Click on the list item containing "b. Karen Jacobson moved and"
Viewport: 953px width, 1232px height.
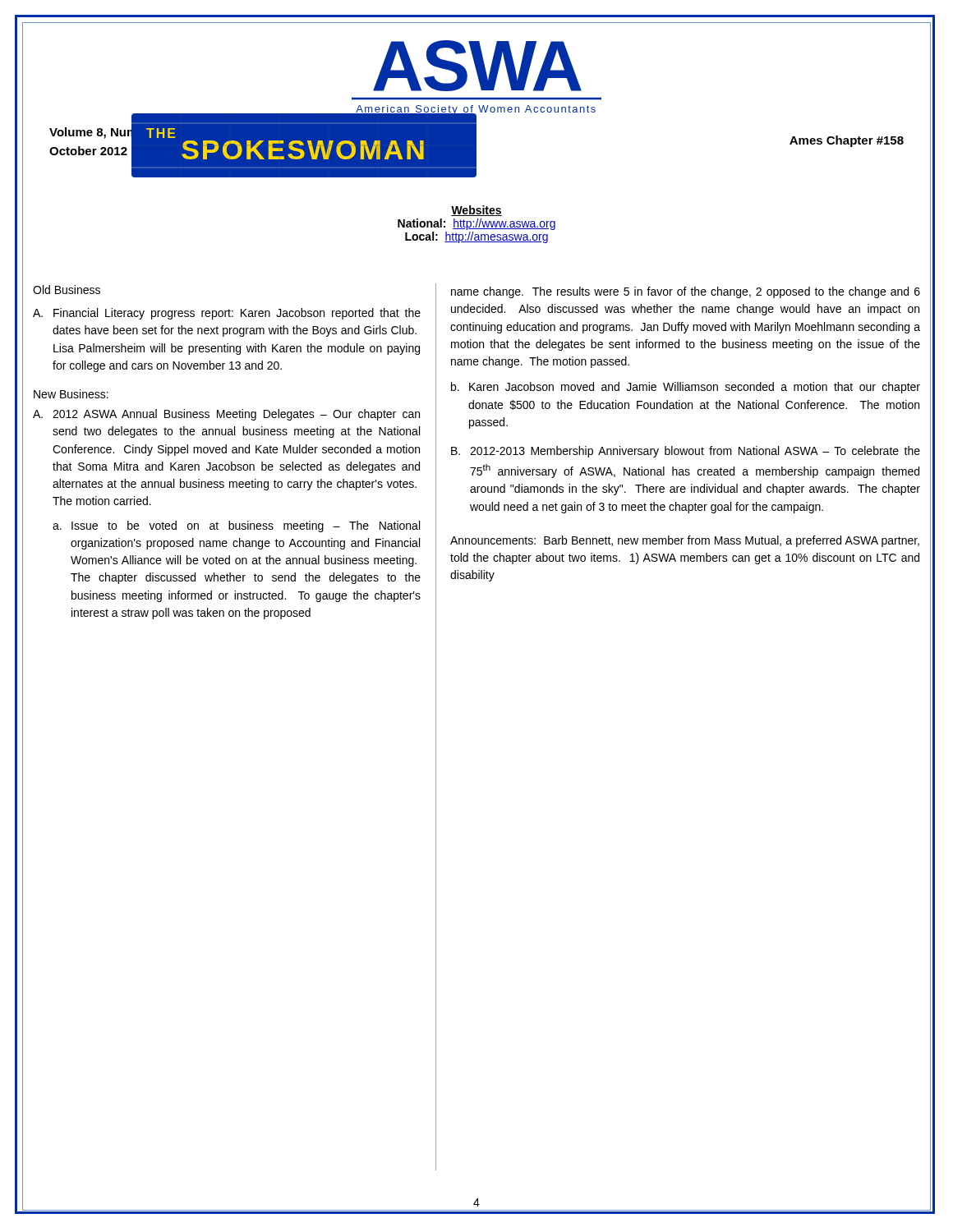point(685,405)
